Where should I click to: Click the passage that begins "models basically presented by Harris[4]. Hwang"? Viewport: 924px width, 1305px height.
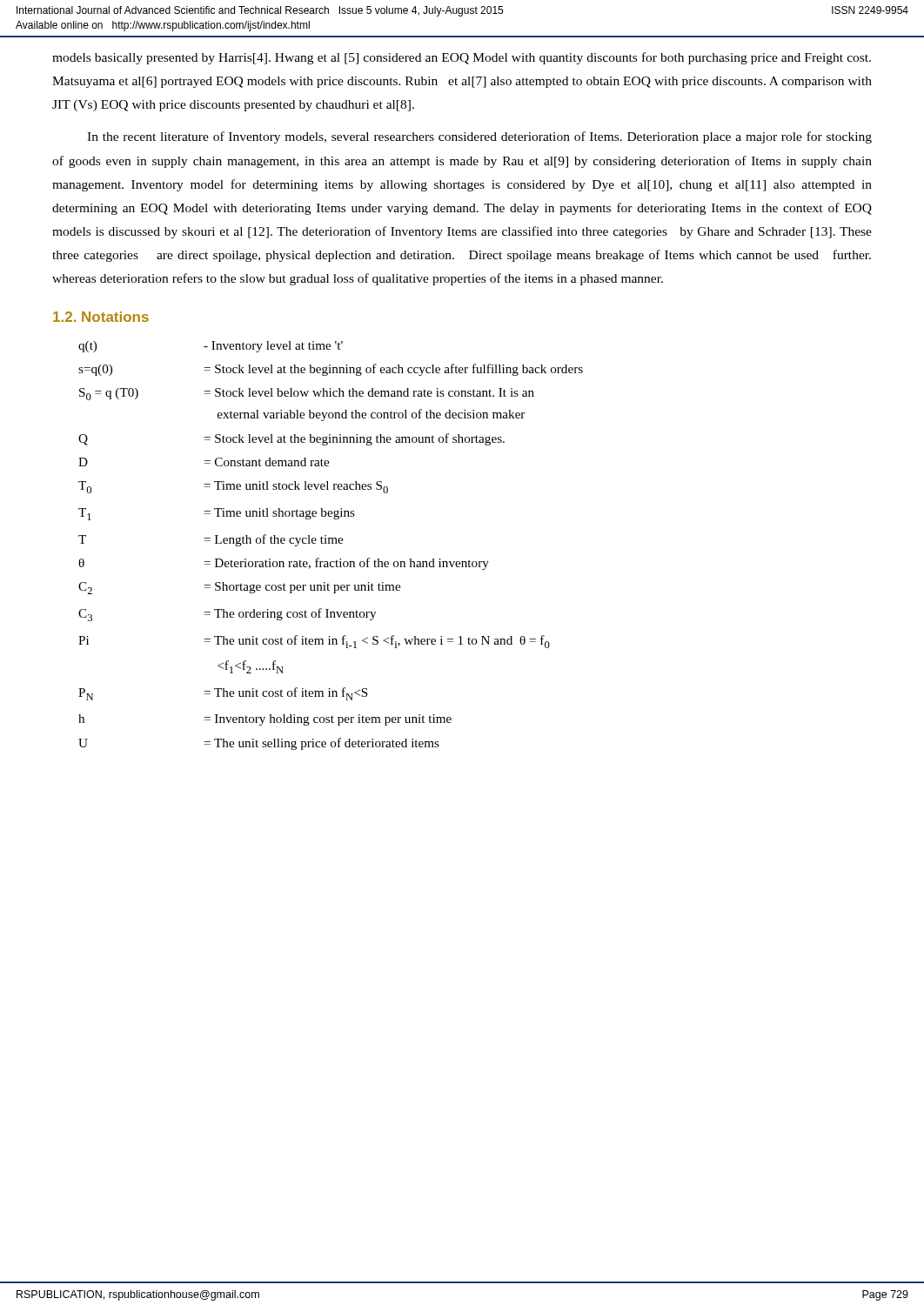[x=462, y=81]
